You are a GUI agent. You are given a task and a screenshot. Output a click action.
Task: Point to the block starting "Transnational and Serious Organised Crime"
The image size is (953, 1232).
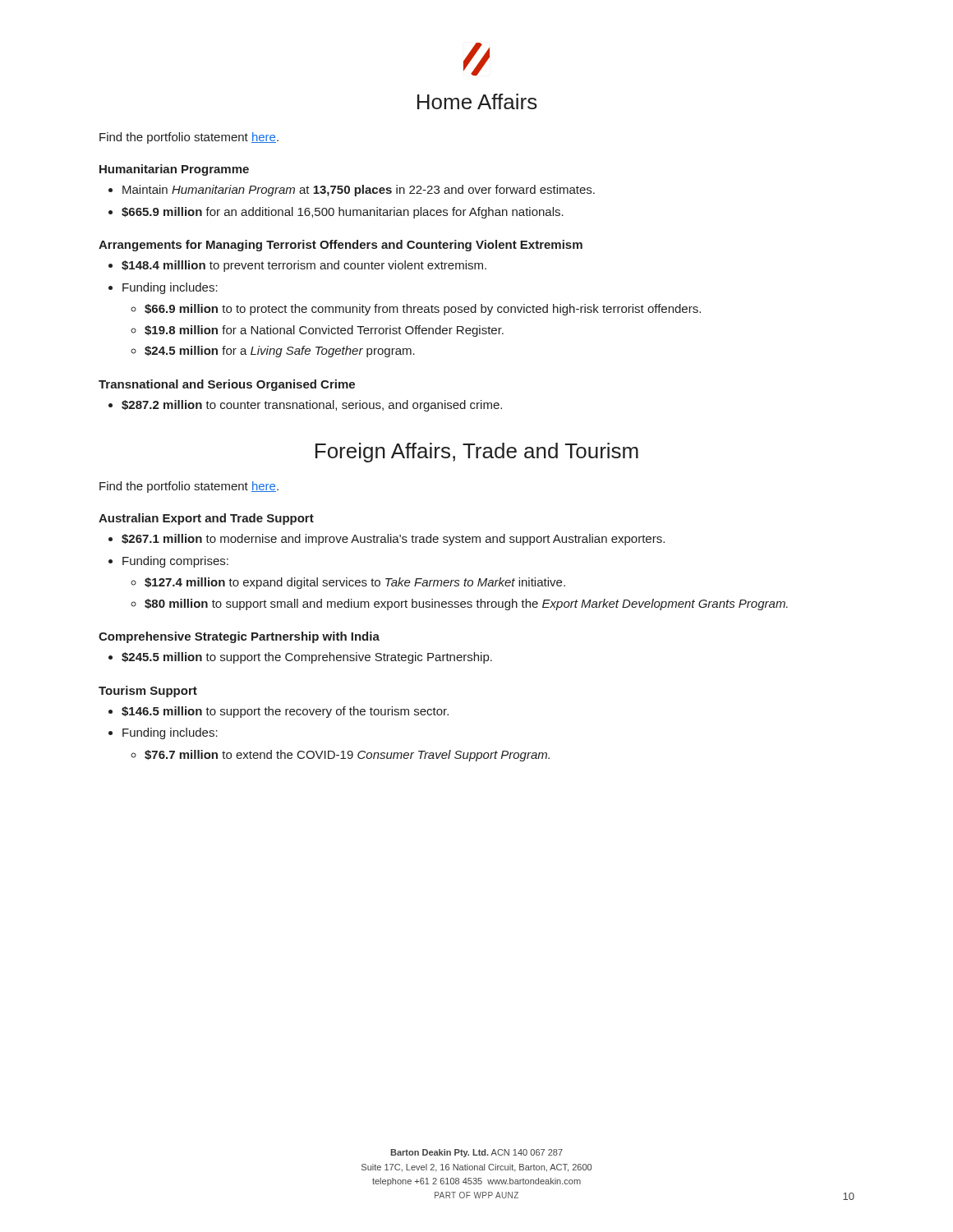tap(227, 384)
